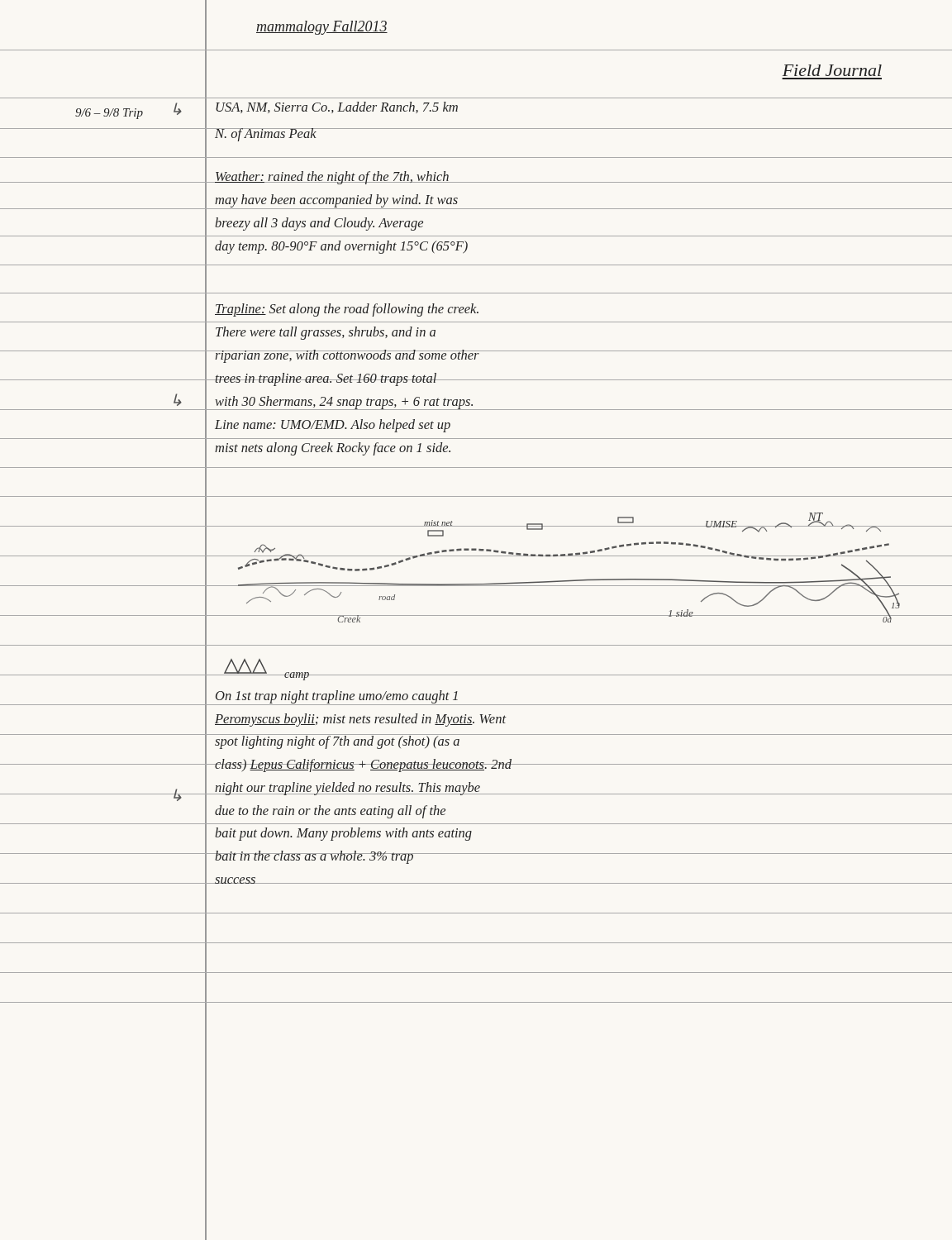952x1240 pixels.
Task: Locate the text "USA, NM, Sierra Co., Ladder Ranch, 7.5 km"
Action: (x=337, y=107)
